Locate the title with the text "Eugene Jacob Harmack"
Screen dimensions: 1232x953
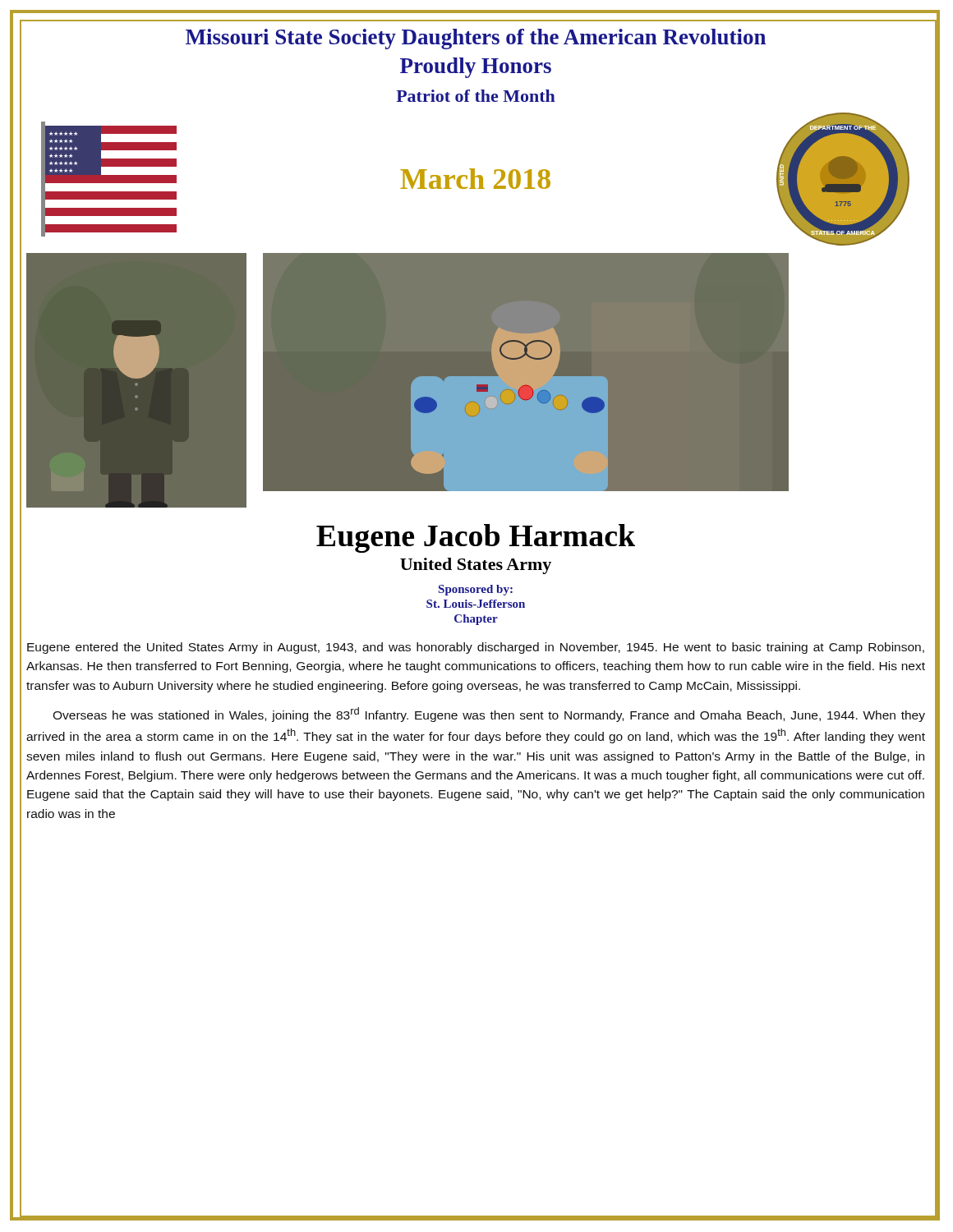(x=476, y=536)
